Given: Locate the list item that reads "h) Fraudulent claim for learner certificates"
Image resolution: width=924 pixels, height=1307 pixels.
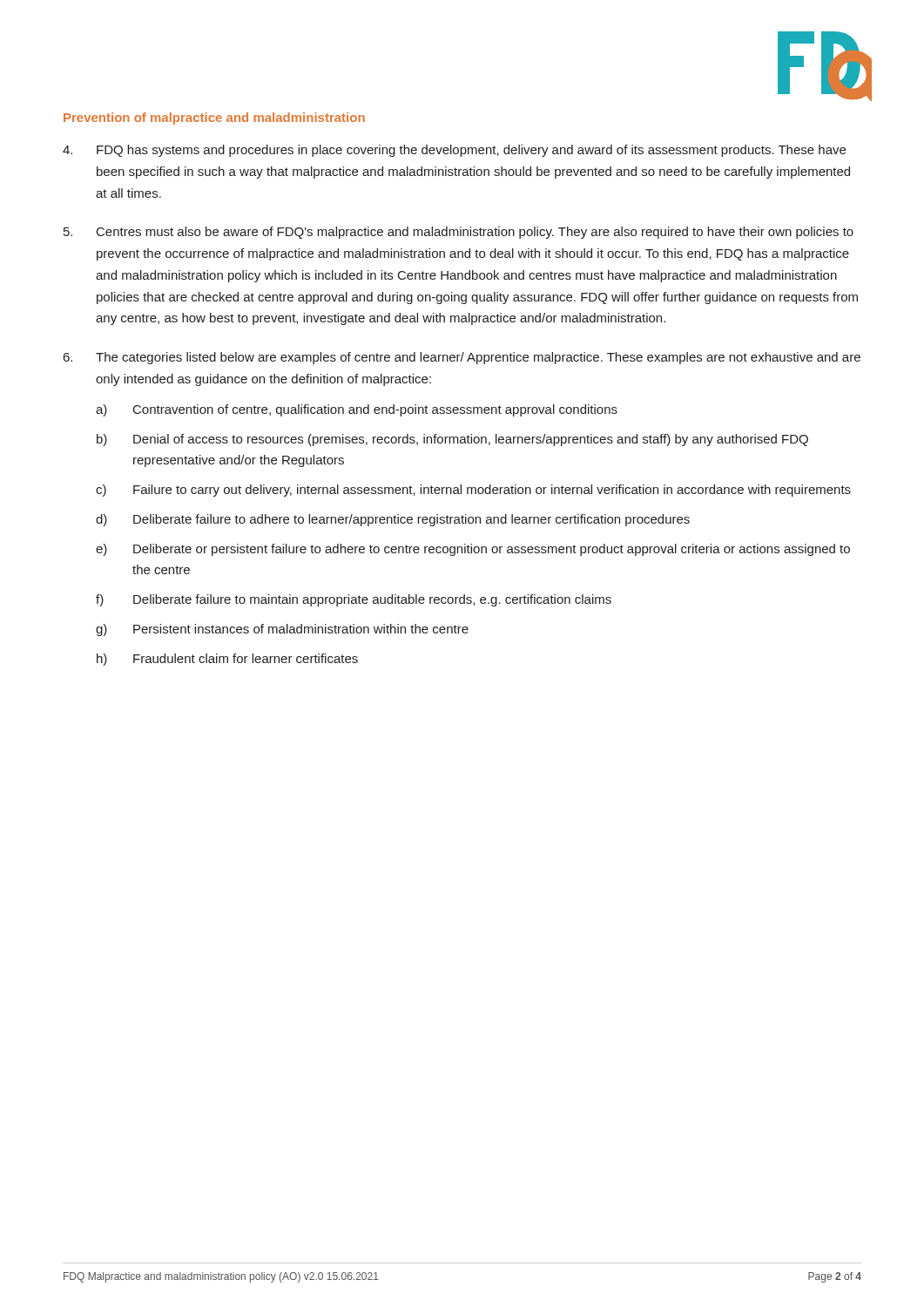Looking at the screenshot, I should coord(227,660).
